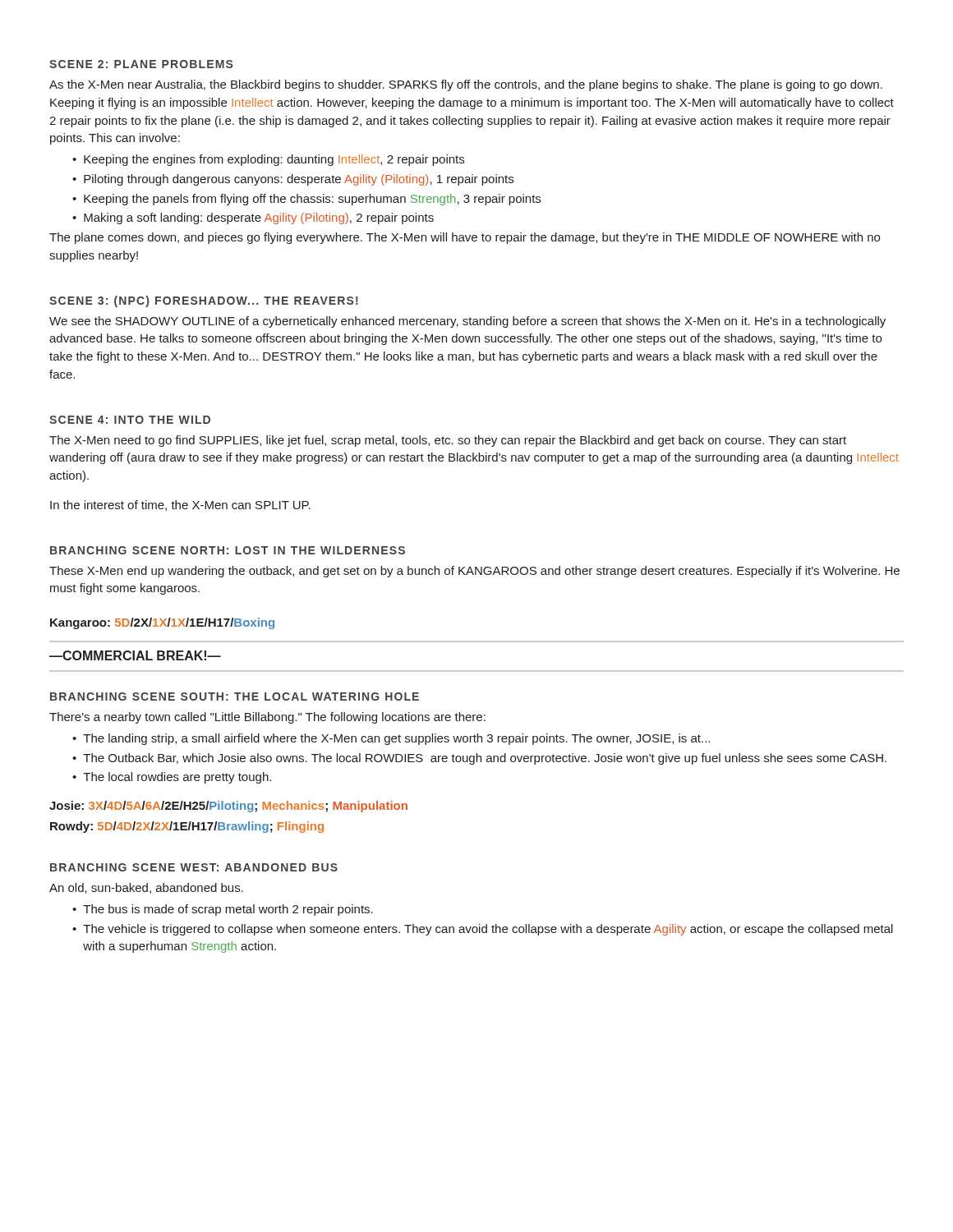This screenshot has width=953, height=1232.
Task: Click the passage that begins "•The local rowdies are"
Action: coord(172,777)
